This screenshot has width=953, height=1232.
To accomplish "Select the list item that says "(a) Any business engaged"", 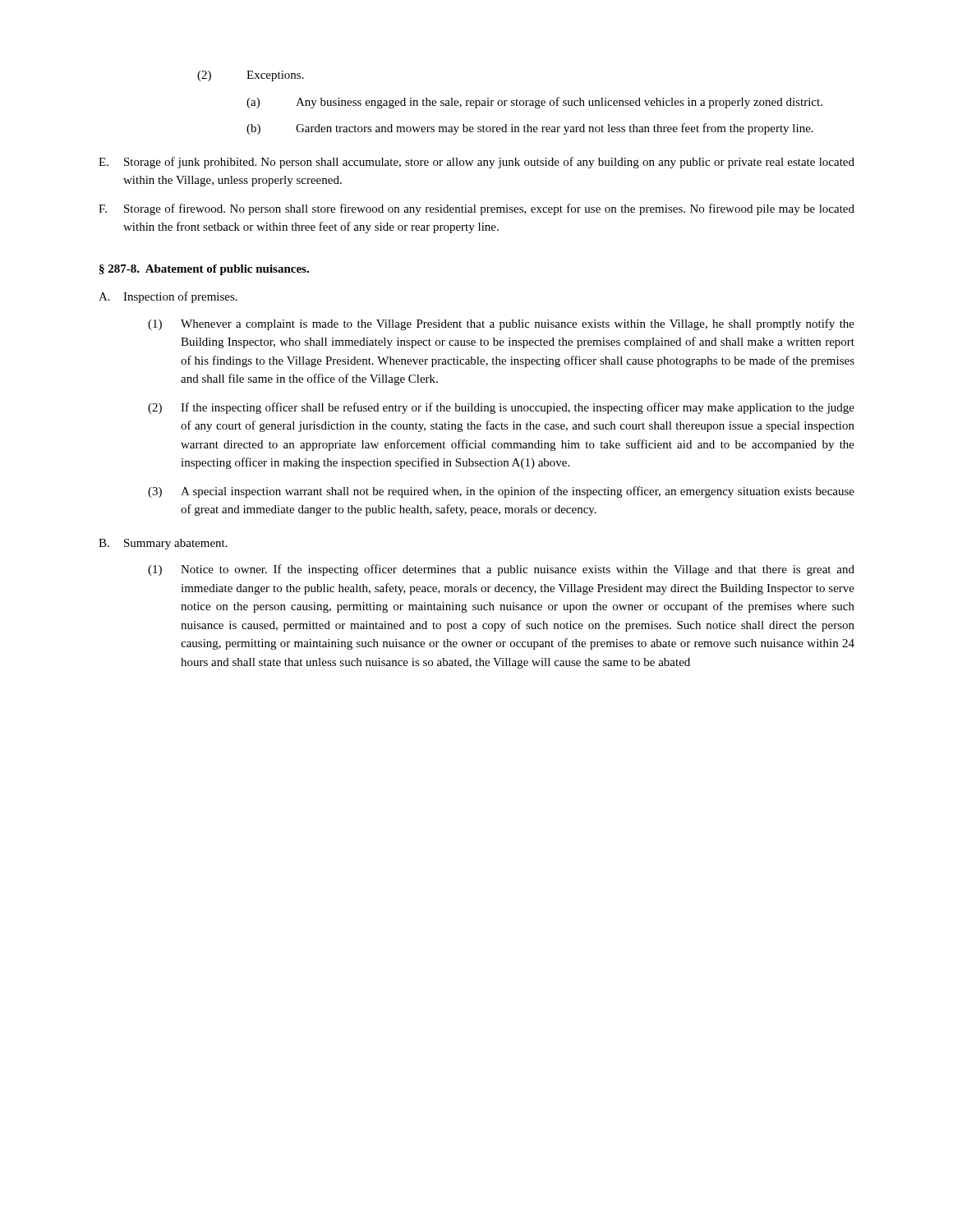I will click(550, 102).
